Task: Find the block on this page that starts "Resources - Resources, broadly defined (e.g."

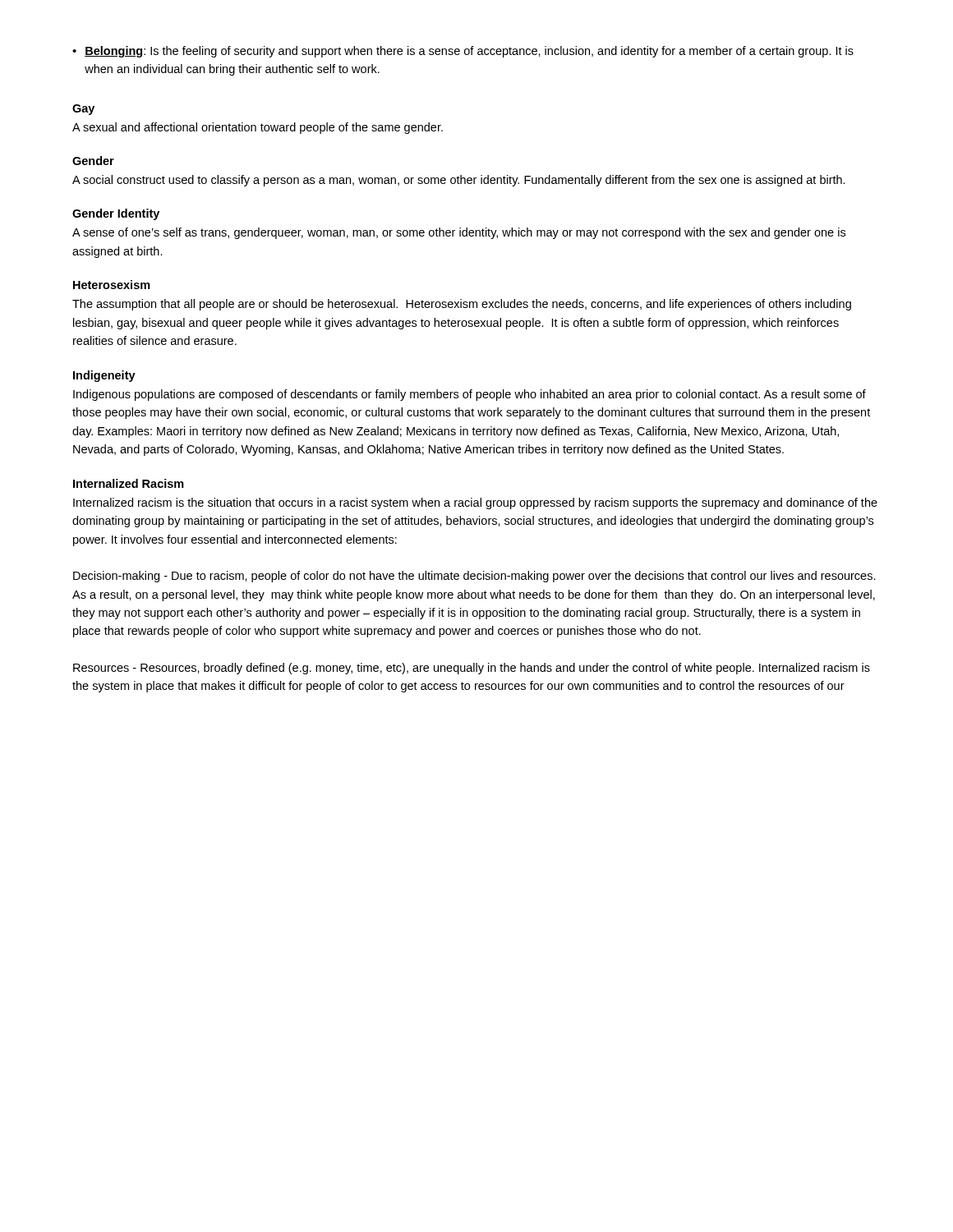Action: click(471, 677)
